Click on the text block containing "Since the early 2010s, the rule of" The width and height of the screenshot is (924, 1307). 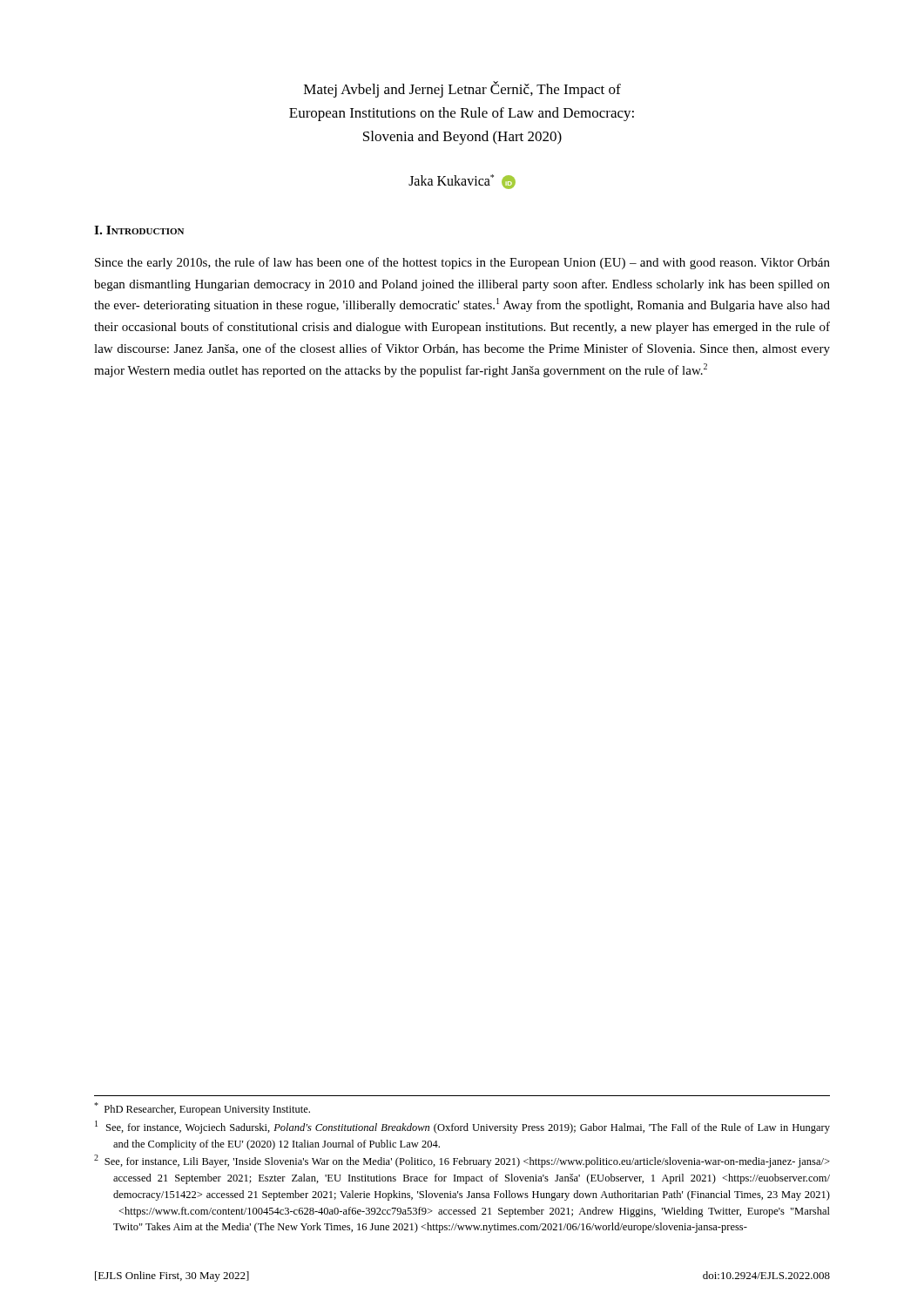[462, 316]
